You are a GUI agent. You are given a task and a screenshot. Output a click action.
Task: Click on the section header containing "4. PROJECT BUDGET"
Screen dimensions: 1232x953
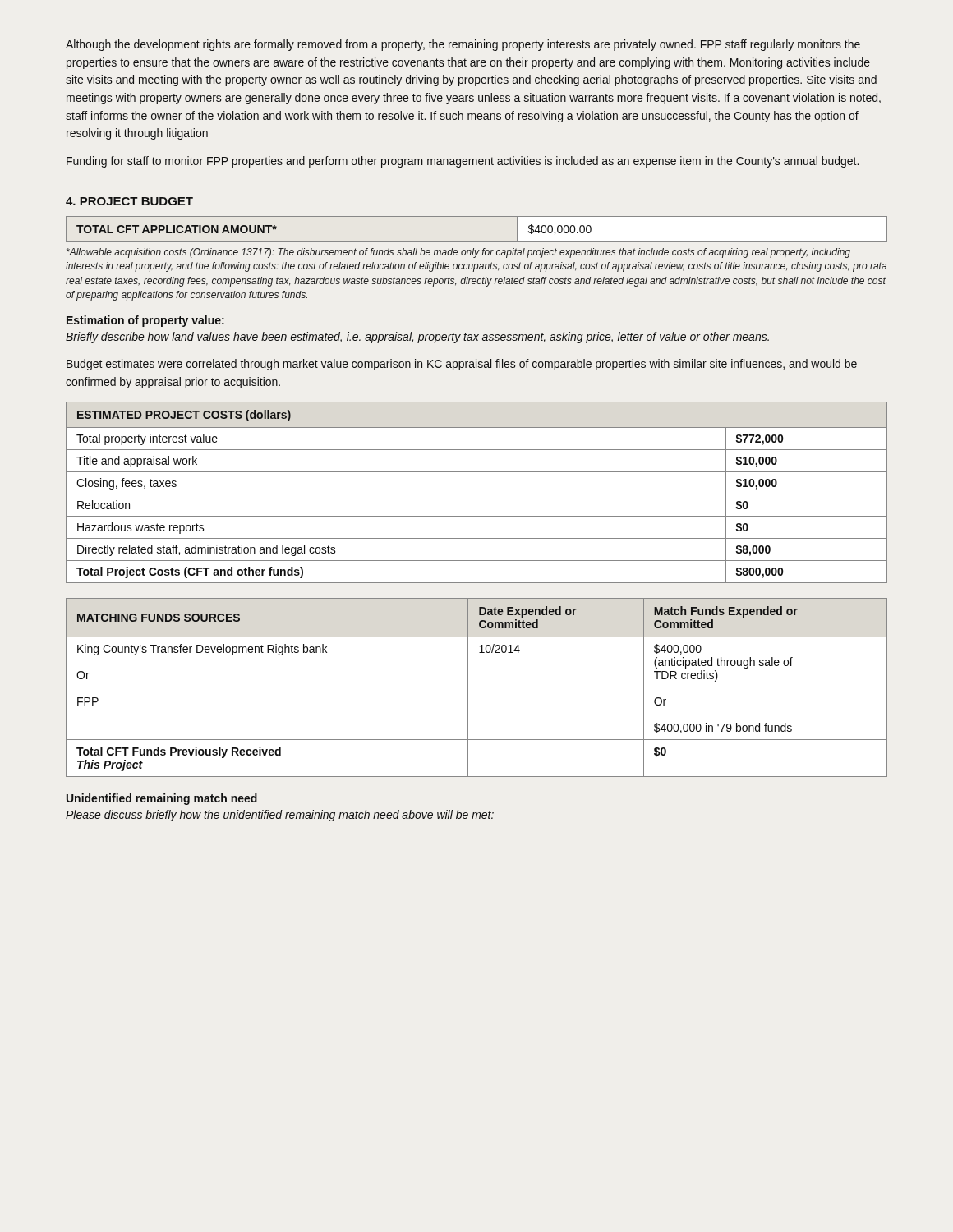(x=129, y=201)
